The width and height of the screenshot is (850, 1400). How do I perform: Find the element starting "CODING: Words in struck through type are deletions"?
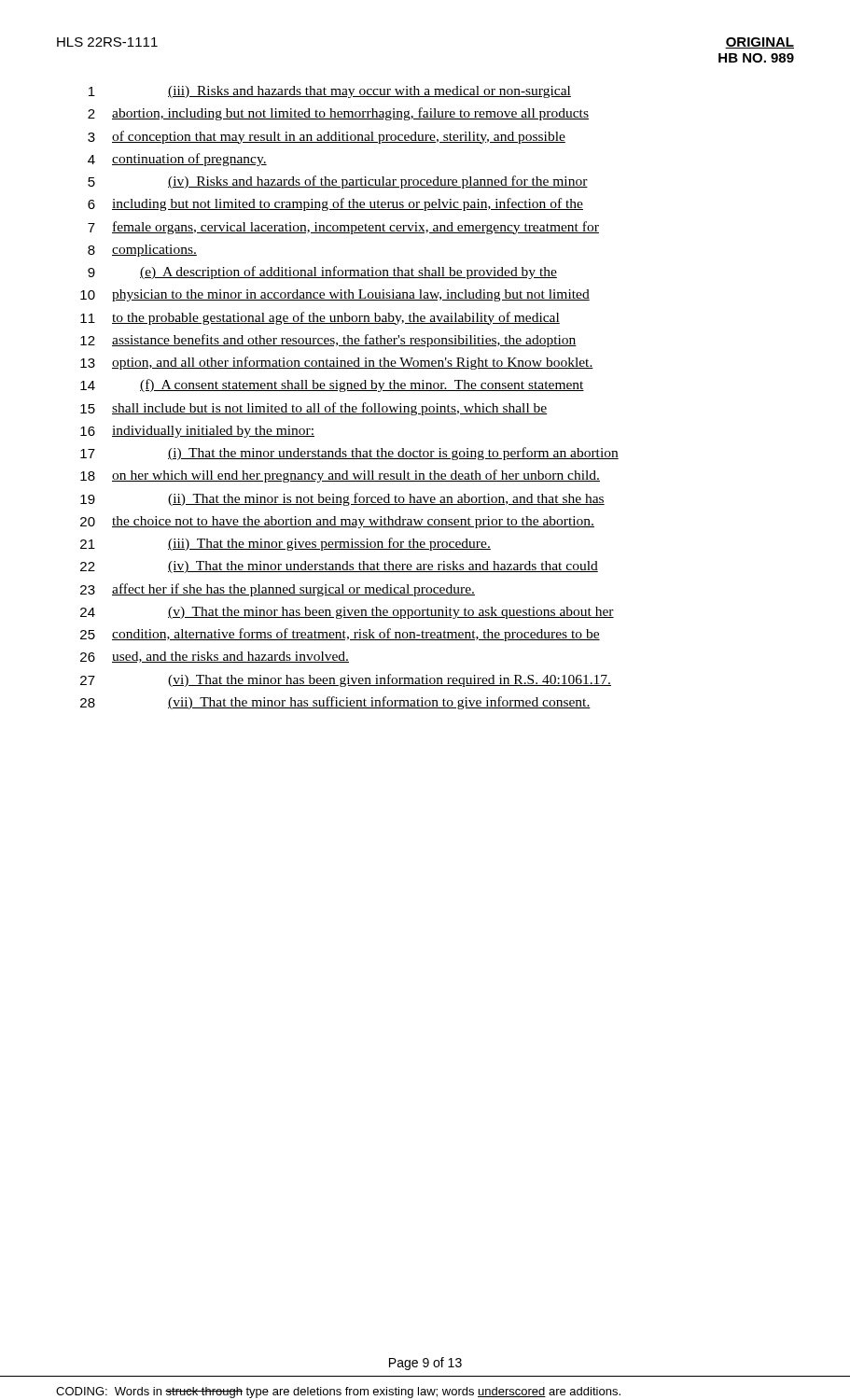(339, 1391)
